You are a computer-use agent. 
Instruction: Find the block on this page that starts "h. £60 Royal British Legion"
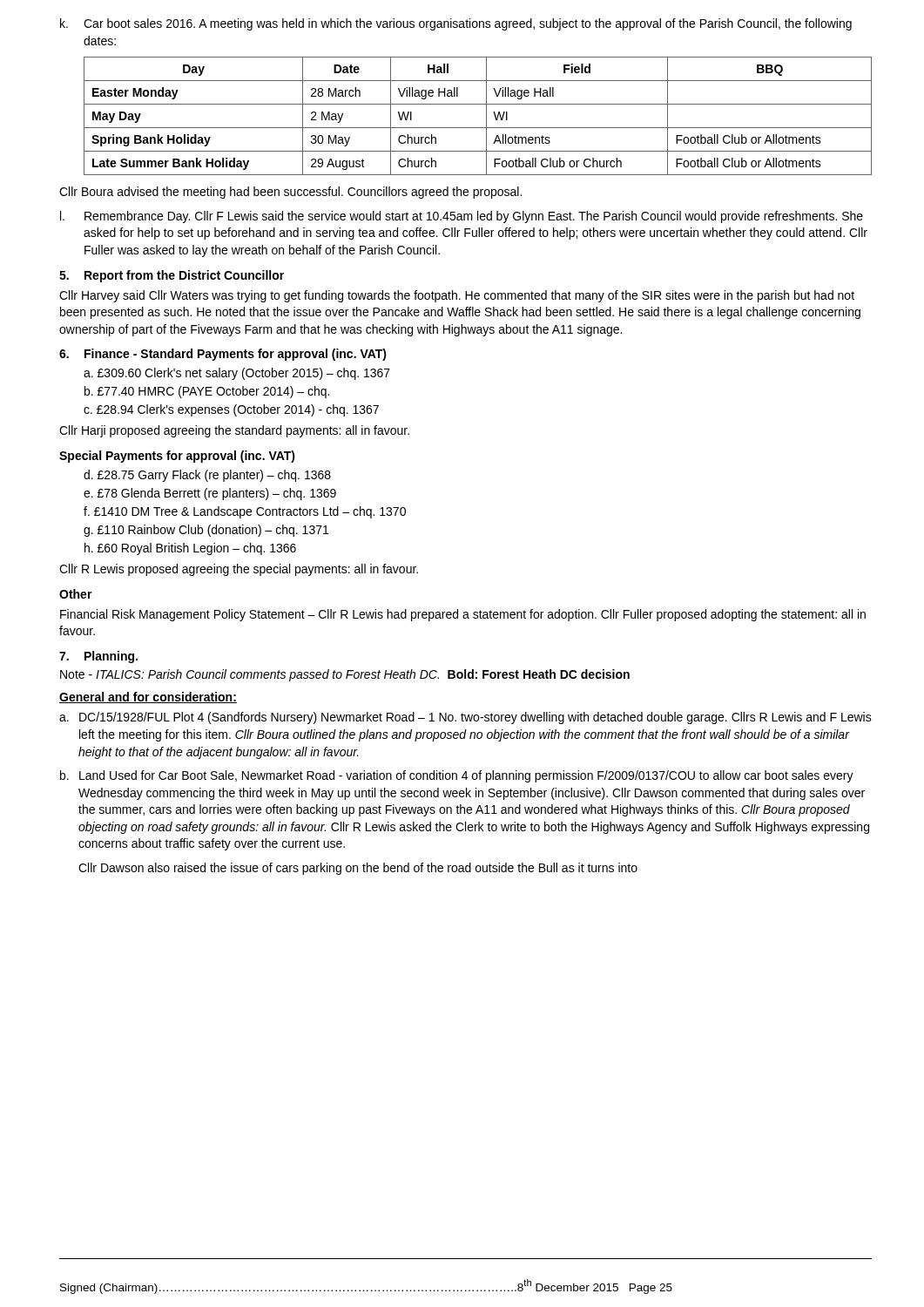pyautogui.click(x=190, y=548)
